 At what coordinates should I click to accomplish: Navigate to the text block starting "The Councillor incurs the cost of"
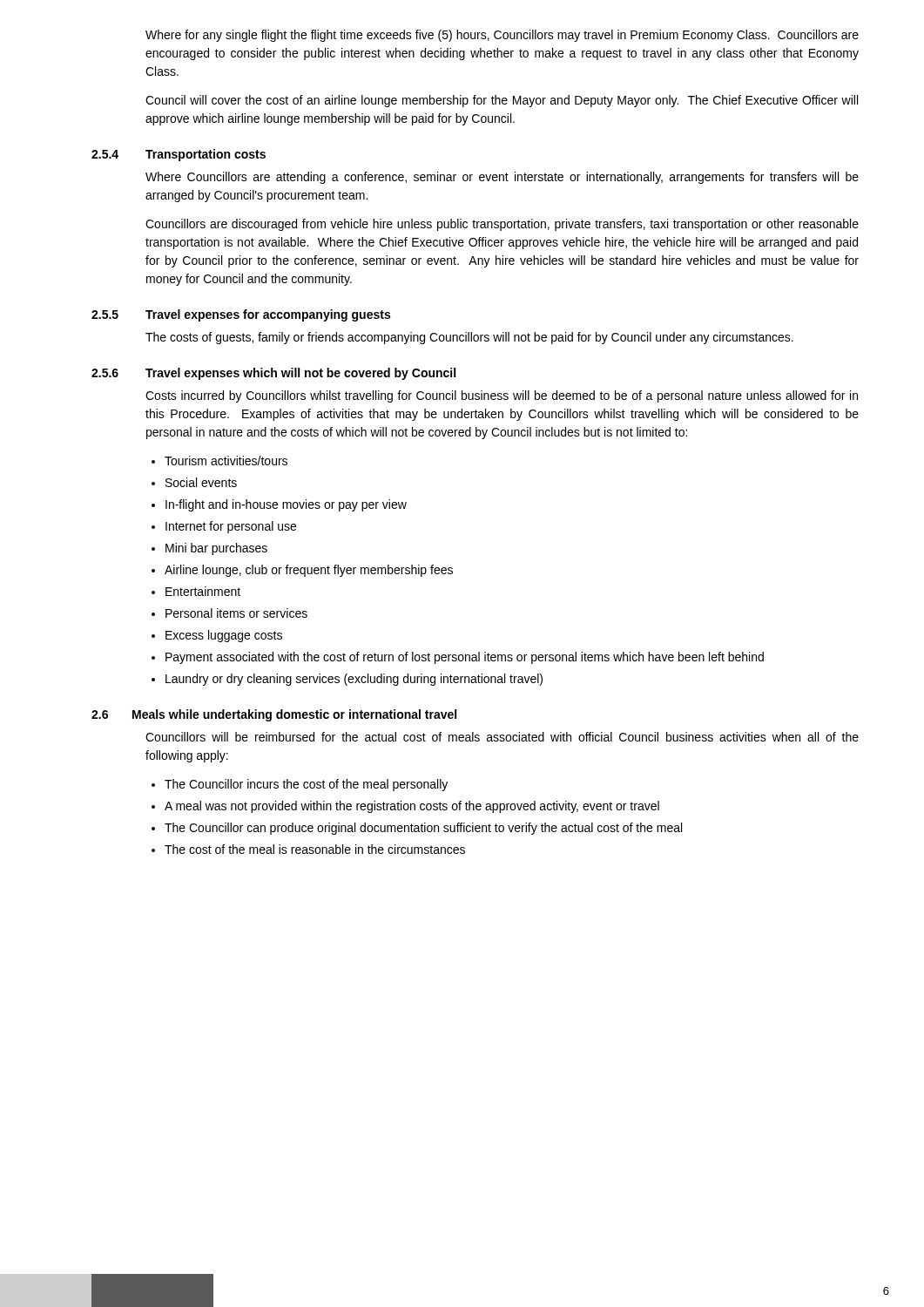click(306, 784)
